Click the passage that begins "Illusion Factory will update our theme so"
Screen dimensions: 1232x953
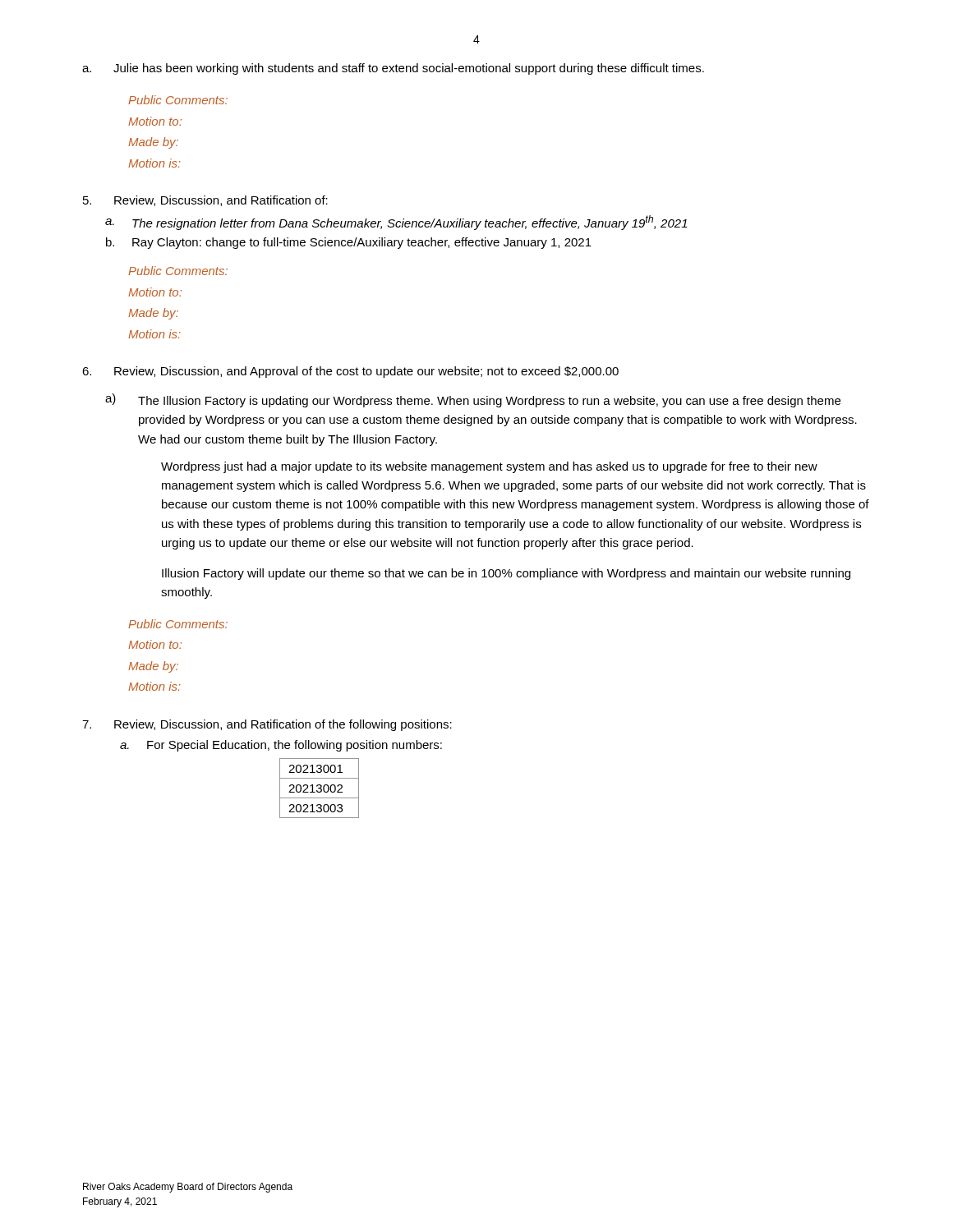[x=506, y=582]
